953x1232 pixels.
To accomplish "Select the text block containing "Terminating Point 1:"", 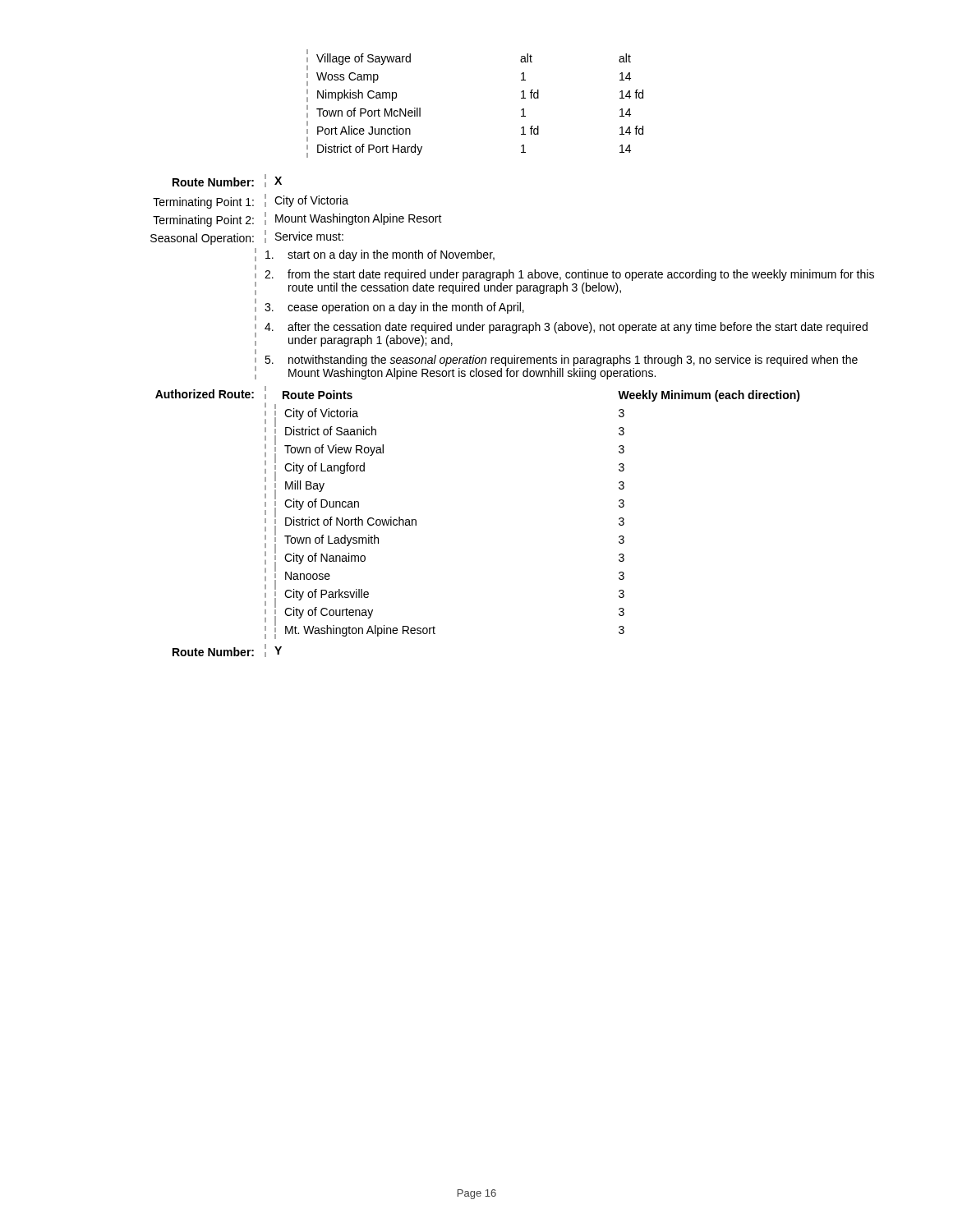I will coord(251,201).
